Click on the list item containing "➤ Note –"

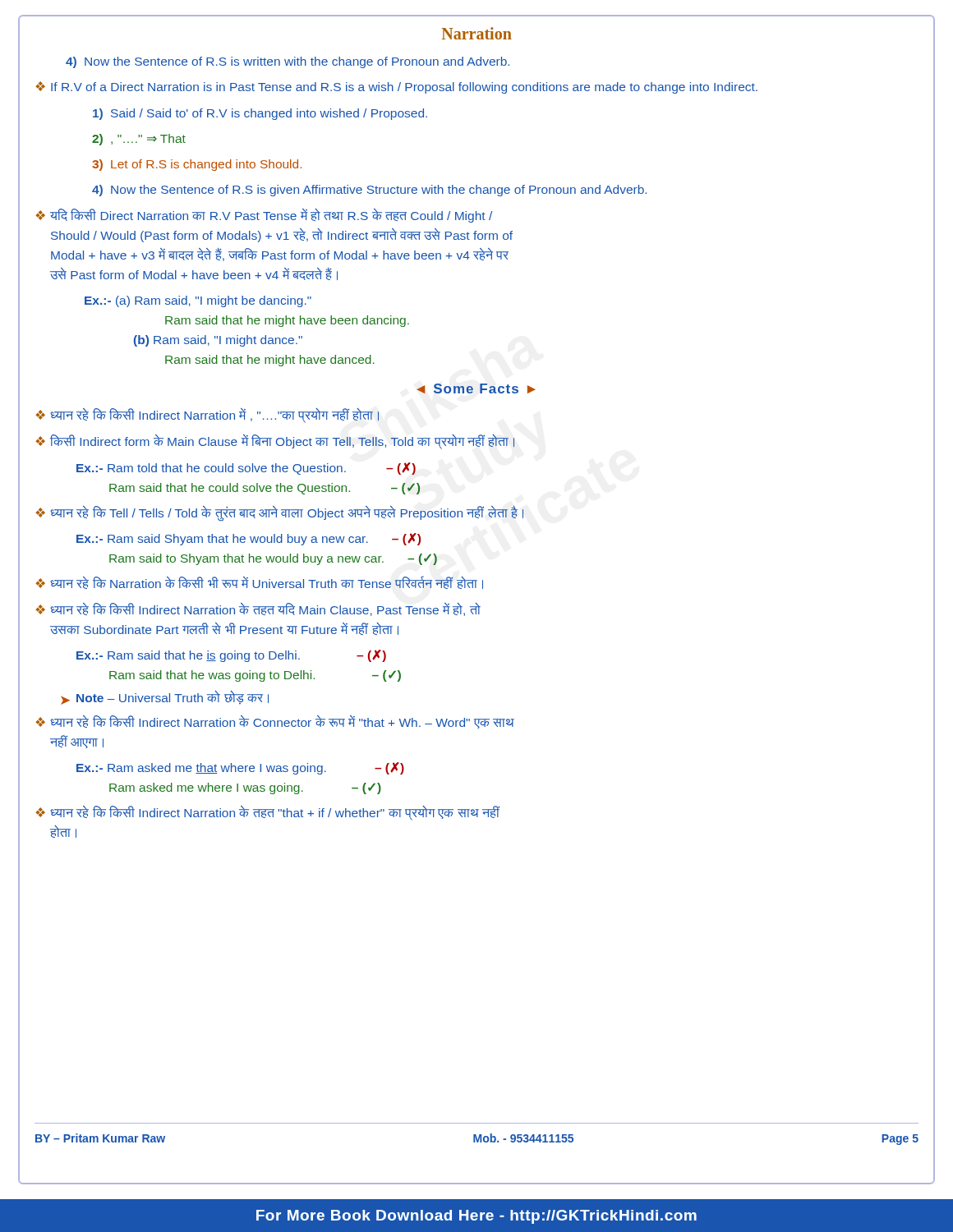tap(165, 700)
